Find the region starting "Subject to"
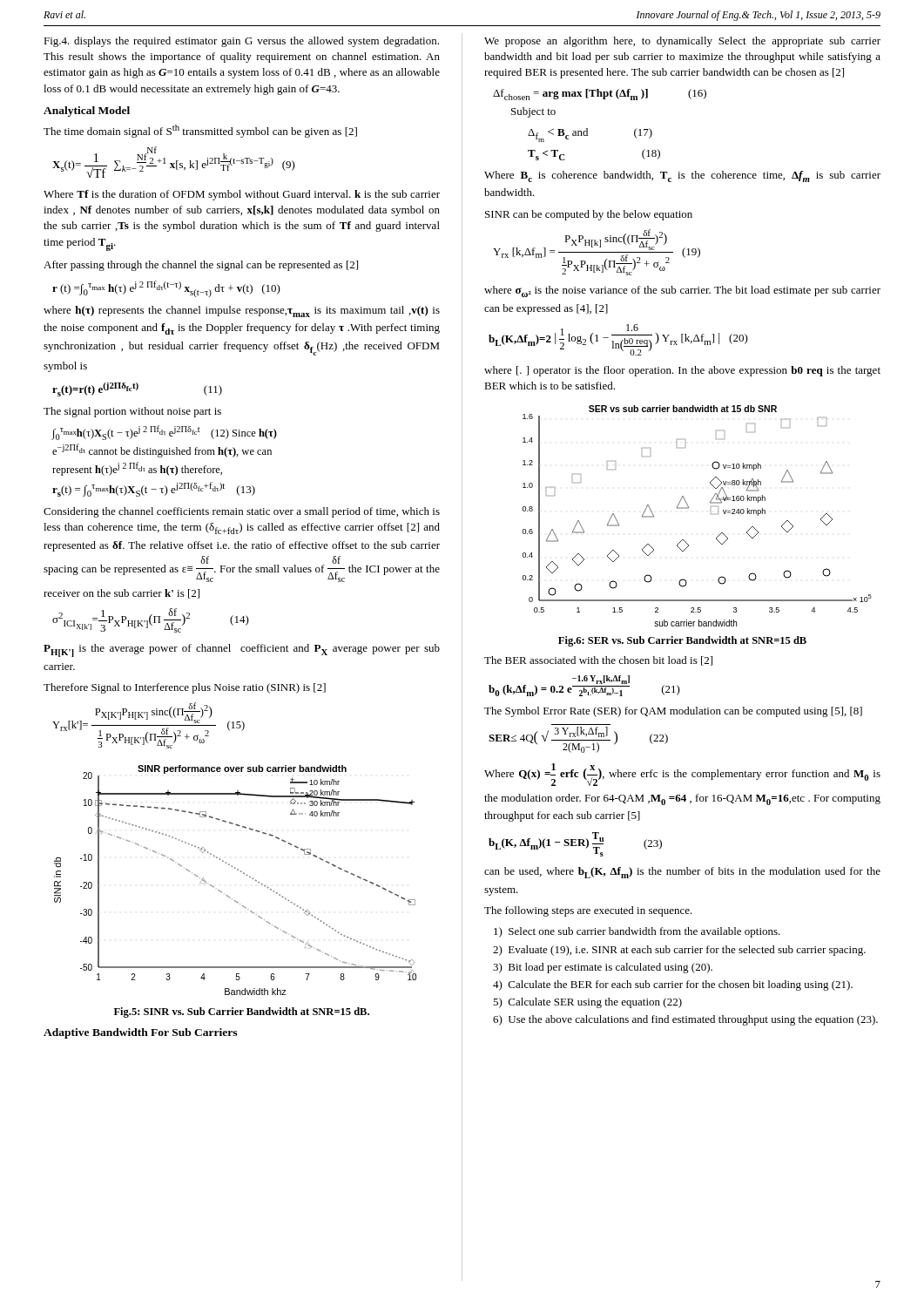This screenshot has width=924, height=1307. (x=533, y=112)
